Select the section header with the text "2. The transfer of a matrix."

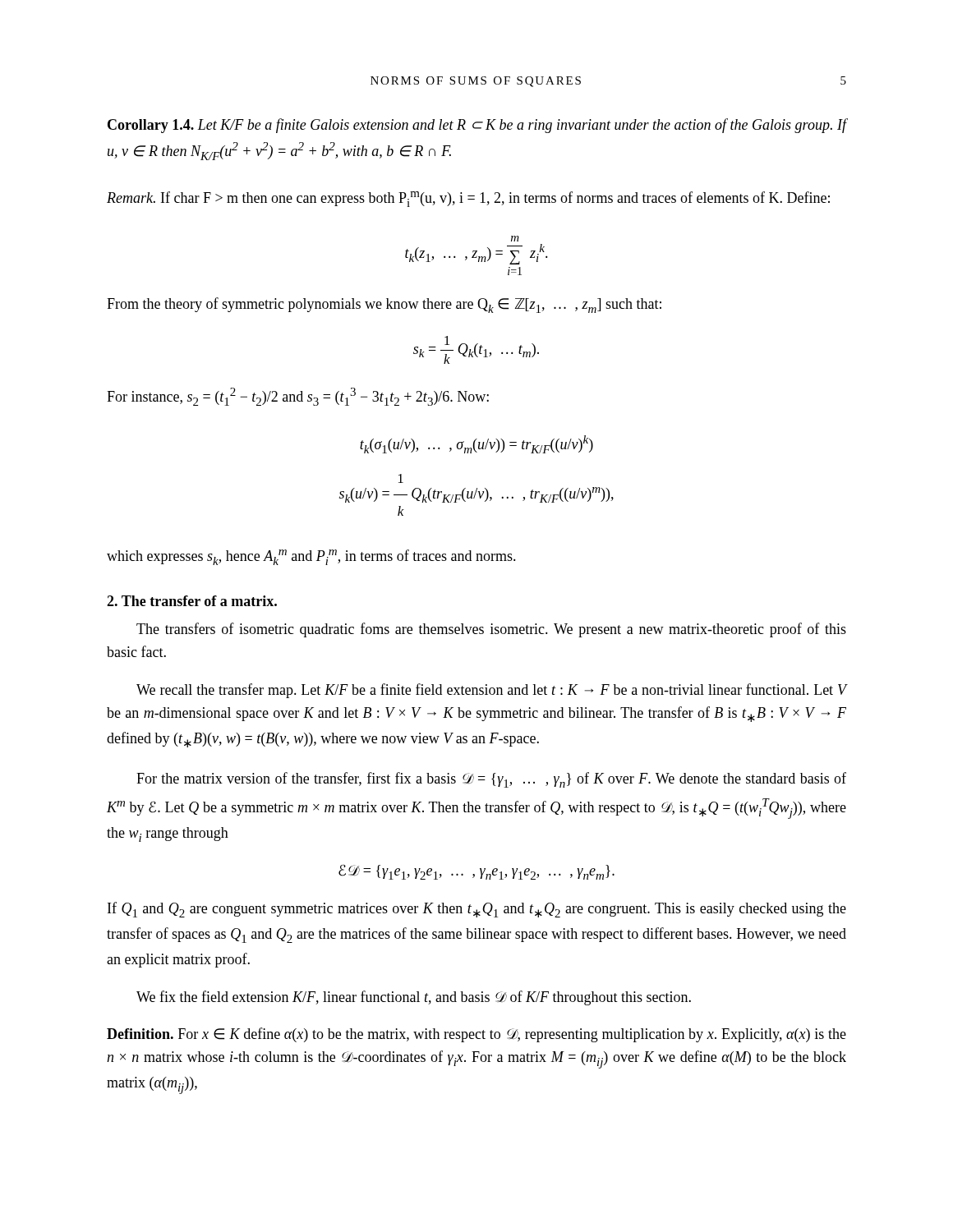[x=192, y=602]
